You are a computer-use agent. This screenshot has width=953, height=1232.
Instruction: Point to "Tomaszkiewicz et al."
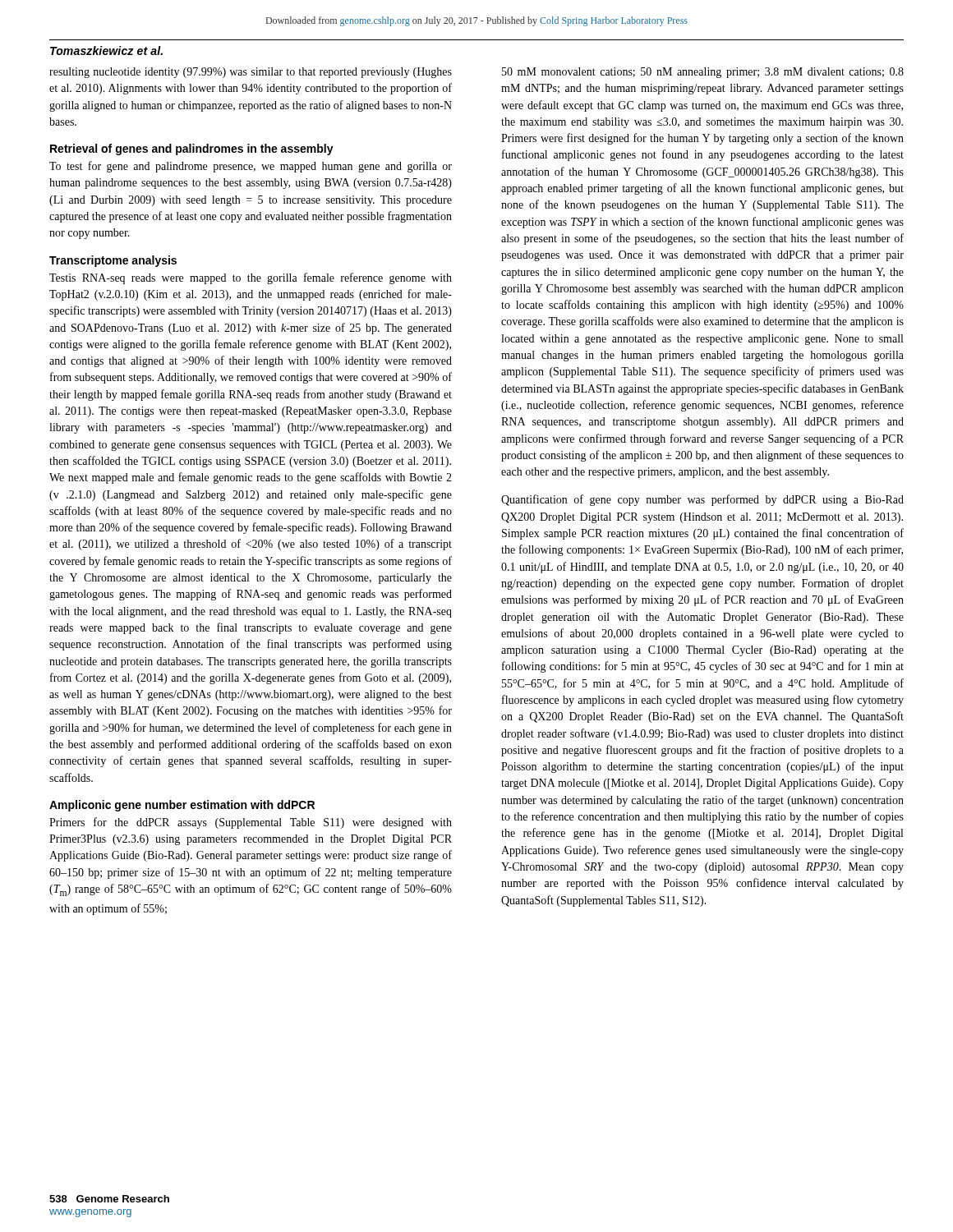[x=106, y=51]
